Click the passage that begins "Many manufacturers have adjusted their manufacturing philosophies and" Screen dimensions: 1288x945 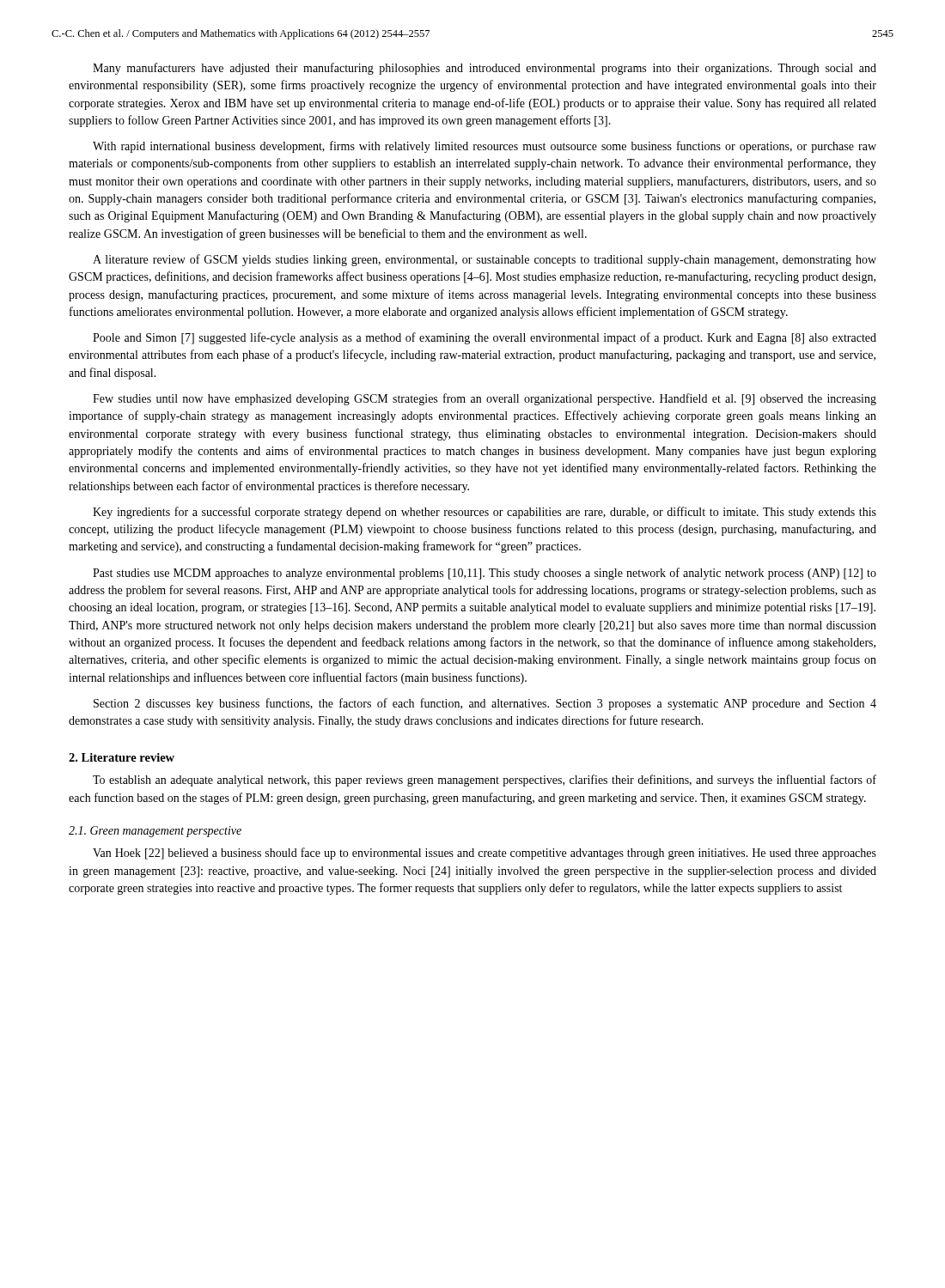pyautogui.click(x=472, y=95)
